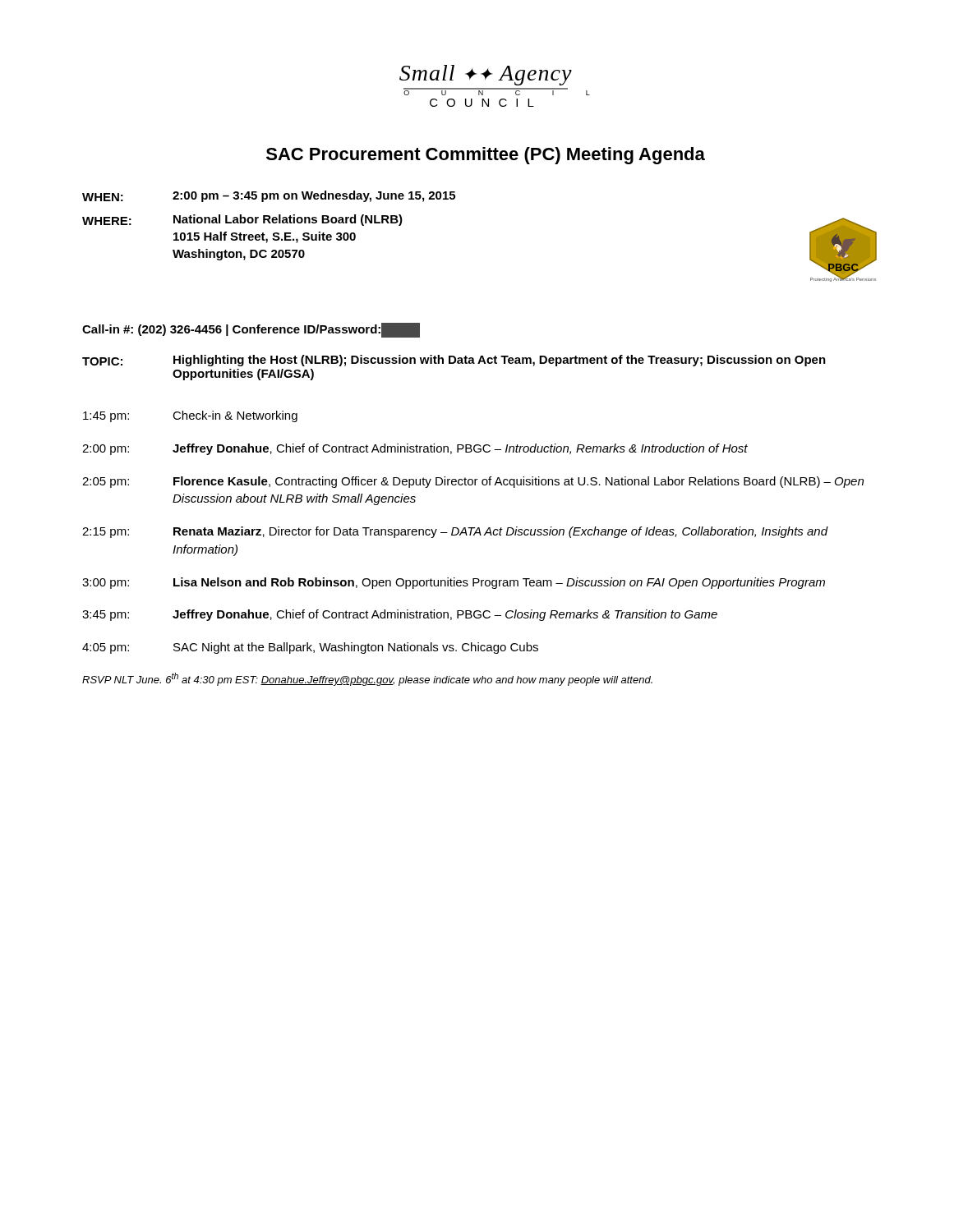The width and height of the screenshot is (954, 1232).
Task: Where is the passage that starts "RSVP NLT June. 6th at"?
Action: 368,678
